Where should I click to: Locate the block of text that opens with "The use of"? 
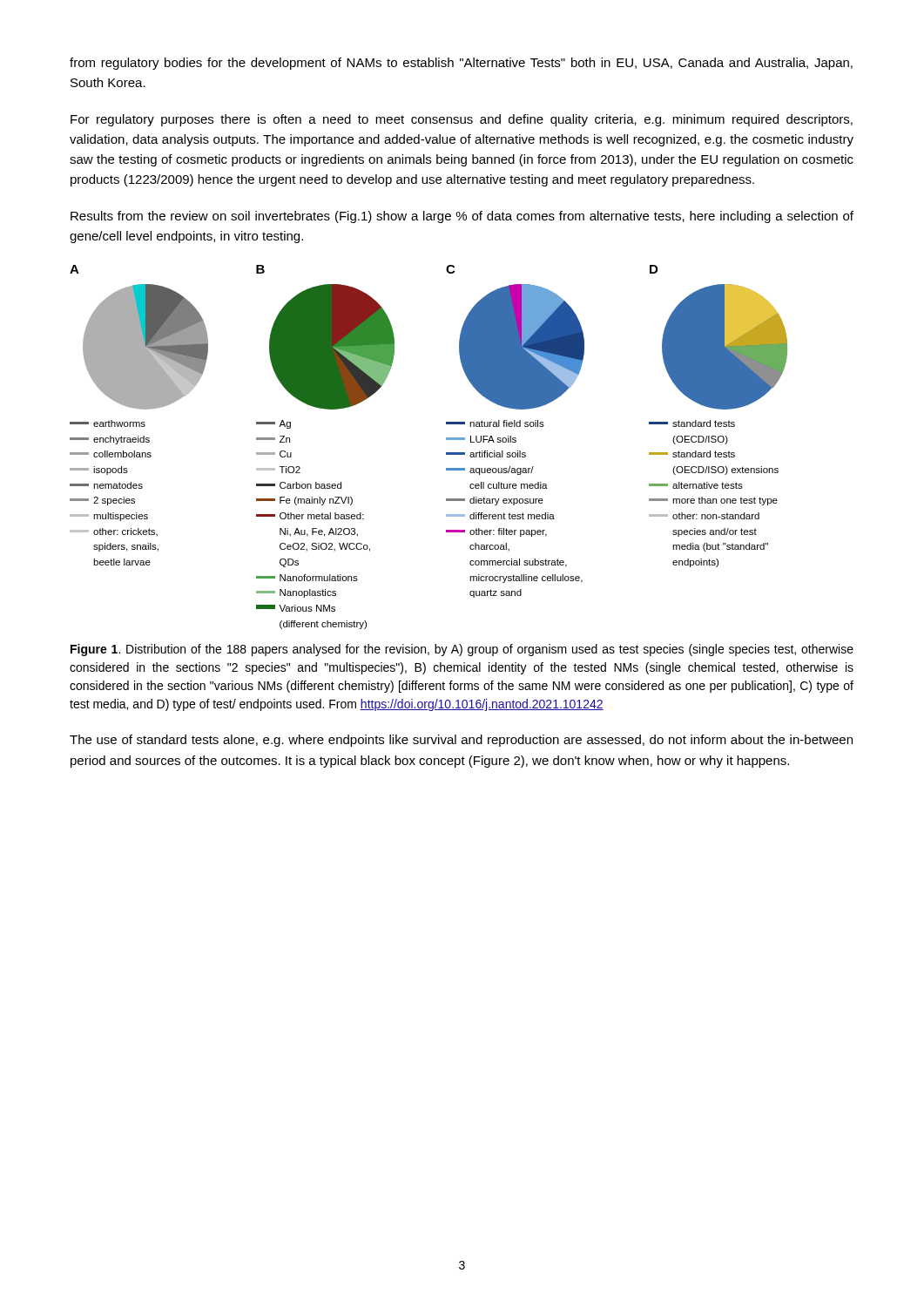click(x=462, y=750)
